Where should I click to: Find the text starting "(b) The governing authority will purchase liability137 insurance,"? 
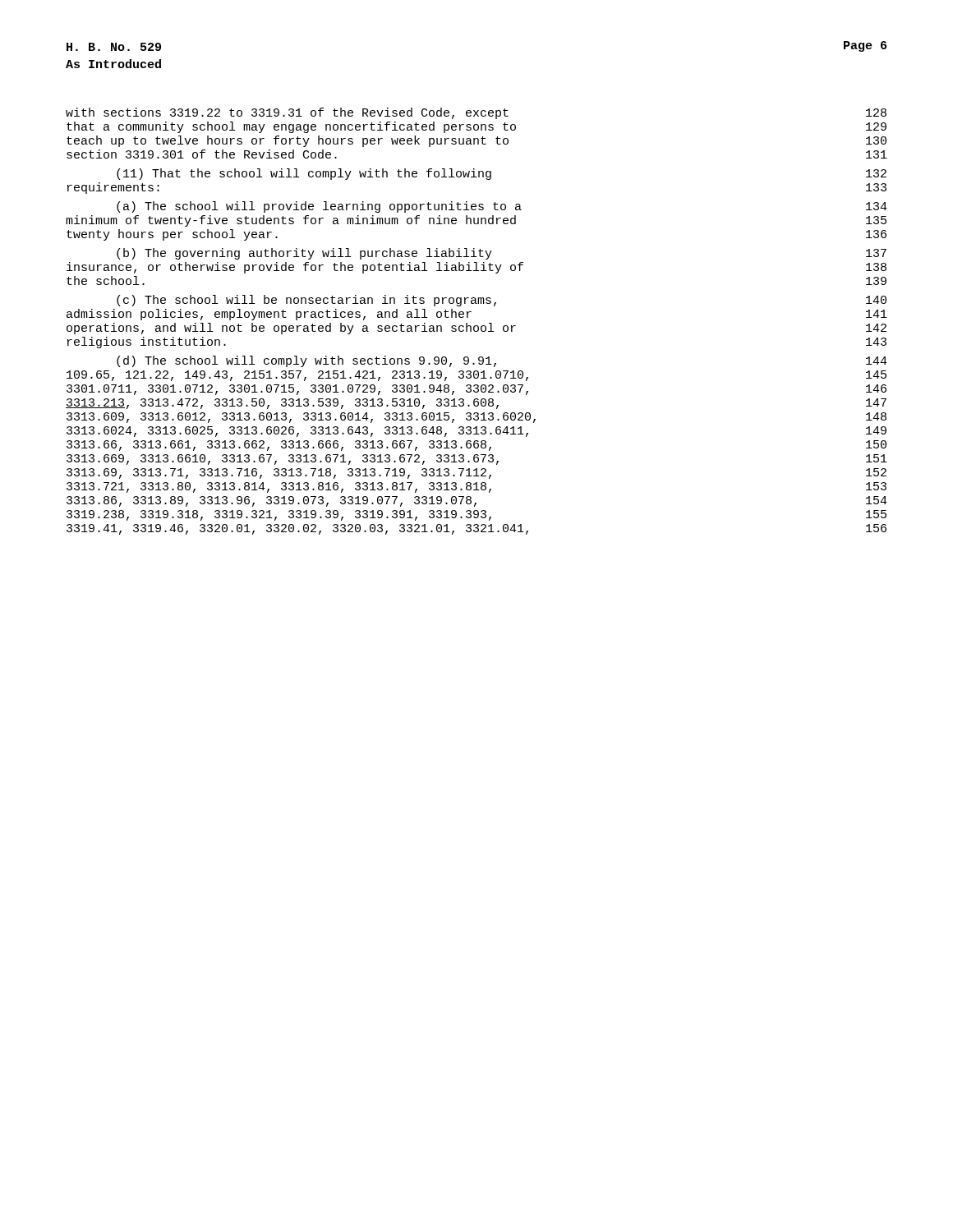476,268
